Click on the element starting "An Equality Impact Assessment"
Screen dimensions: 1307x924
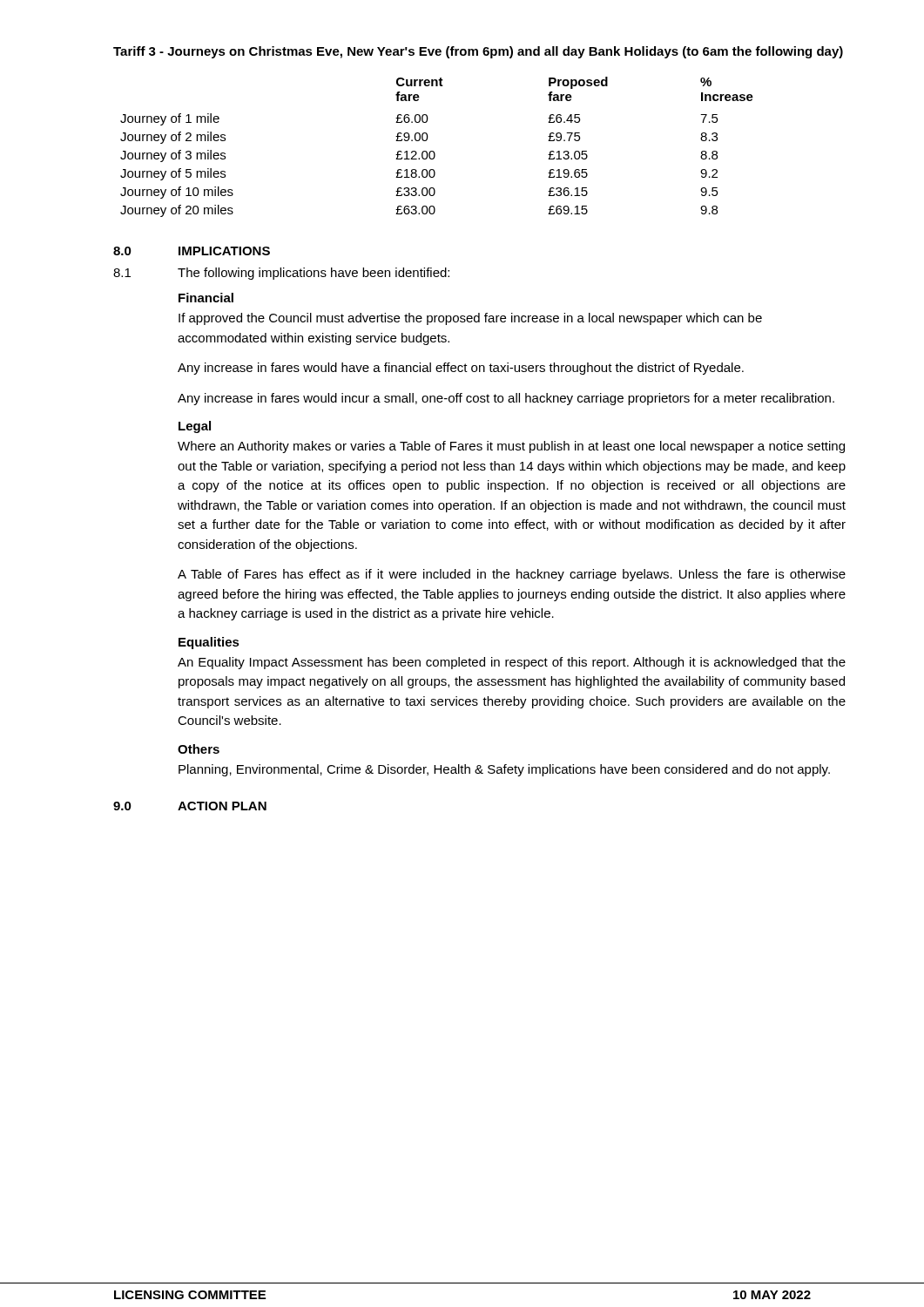tap(512, 691)
